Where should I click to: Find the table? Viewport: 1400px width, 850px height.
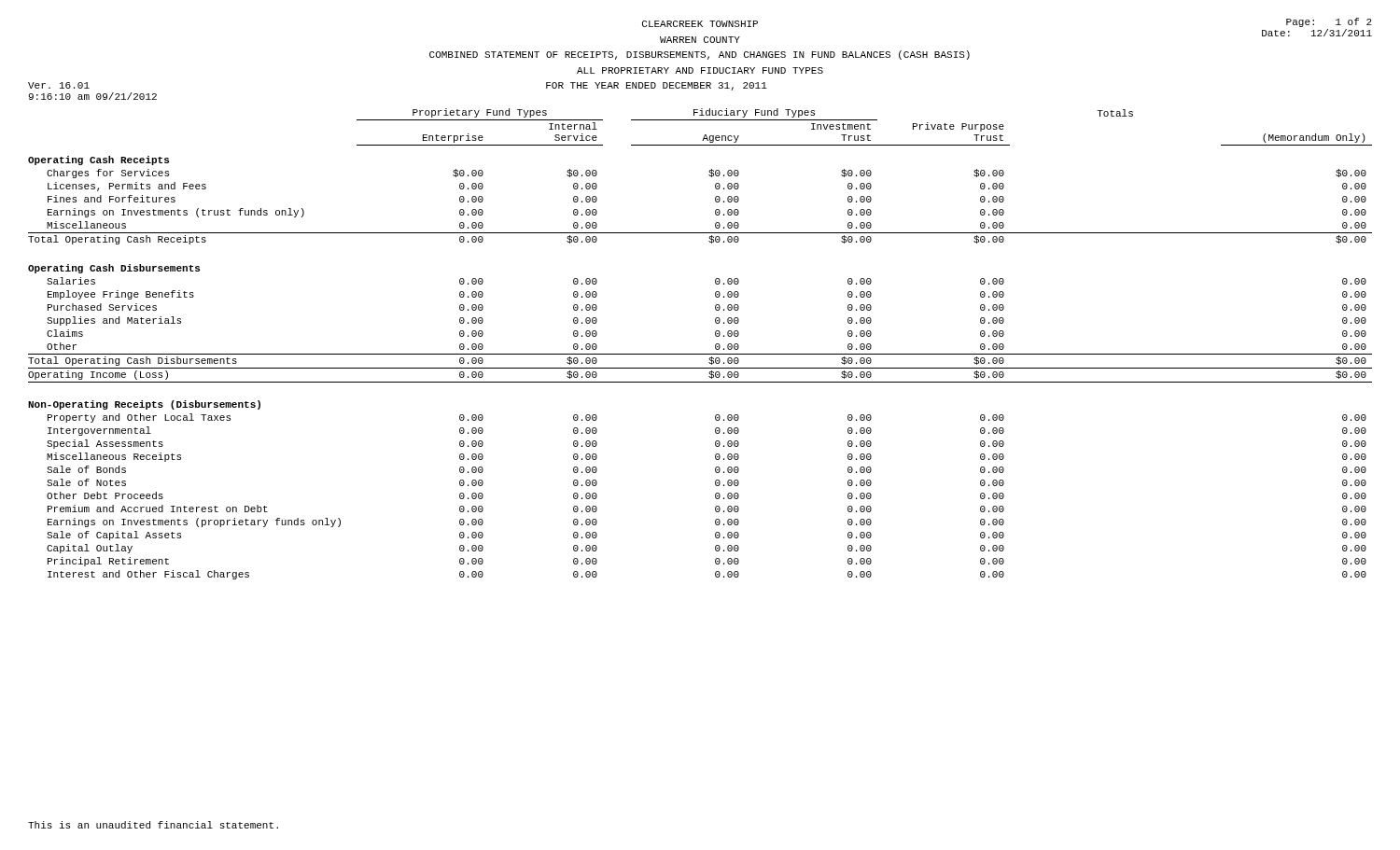(x=700, y=344)
